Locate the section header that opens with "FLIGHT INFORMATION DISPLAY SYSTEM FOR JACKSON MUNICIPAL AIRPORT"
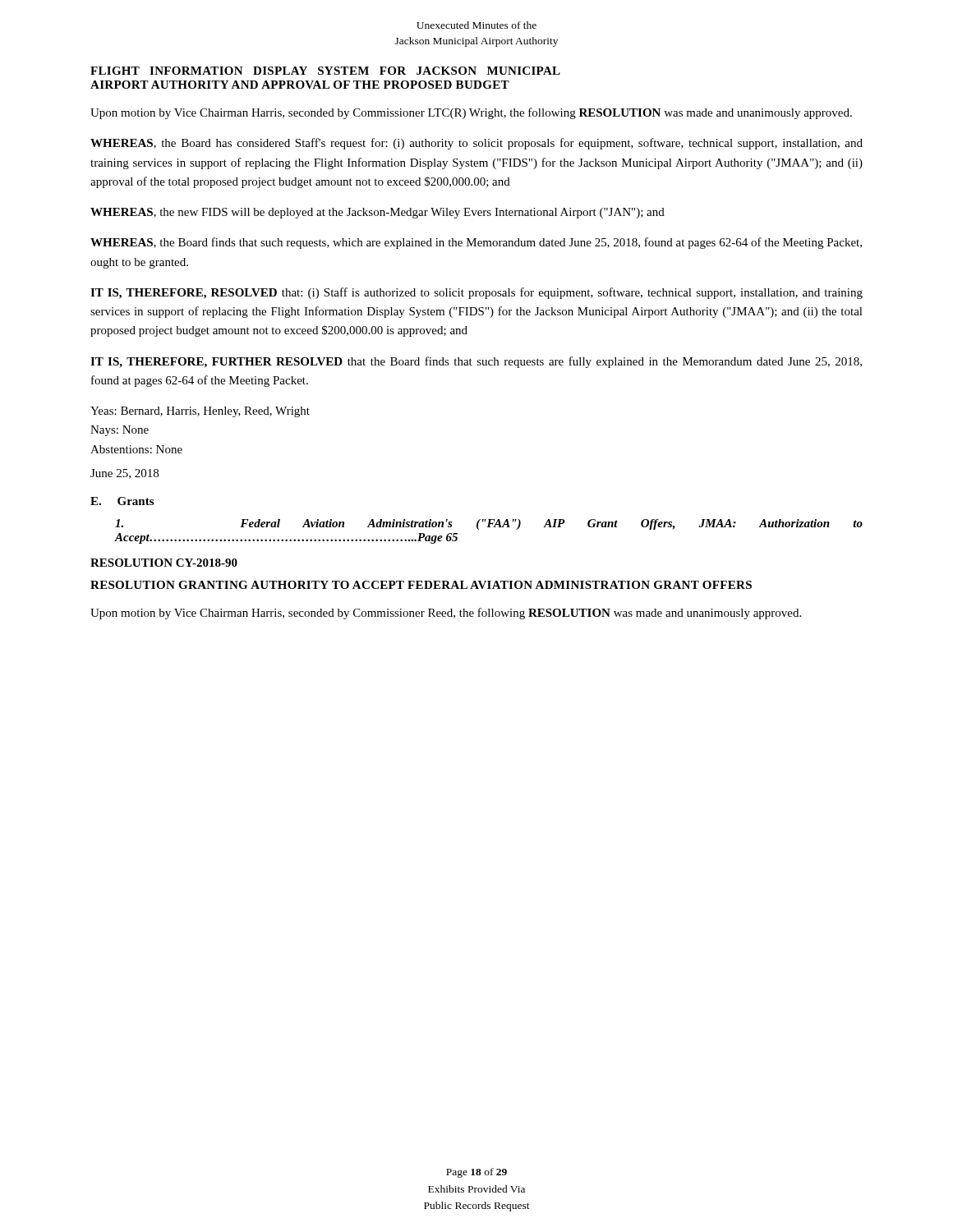Screen dimensions: 1232x953 pos(325,78)
